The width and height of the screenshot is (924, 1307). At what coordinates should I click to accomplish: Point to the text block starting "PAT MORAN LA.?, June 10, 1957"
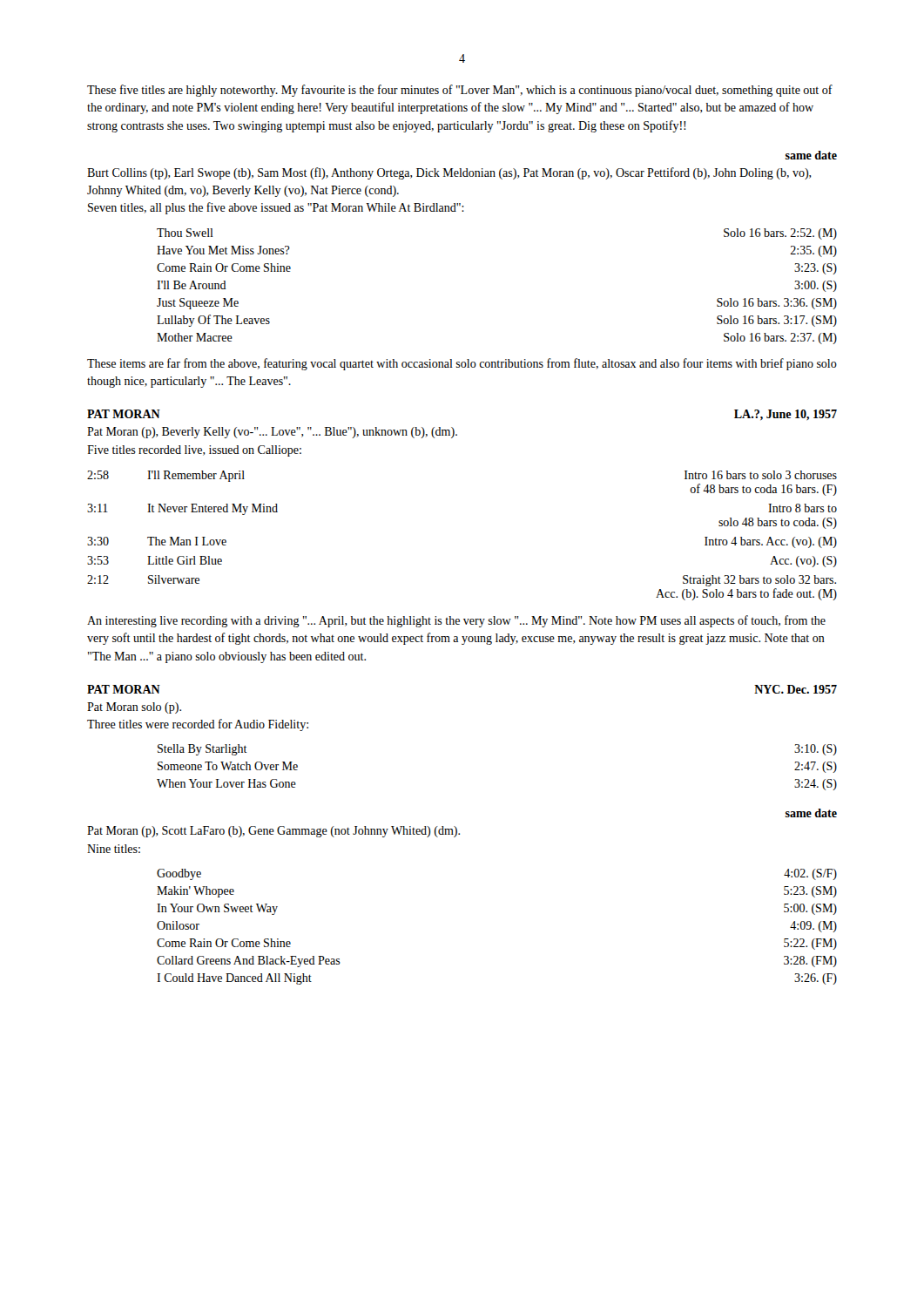[118, 415]
